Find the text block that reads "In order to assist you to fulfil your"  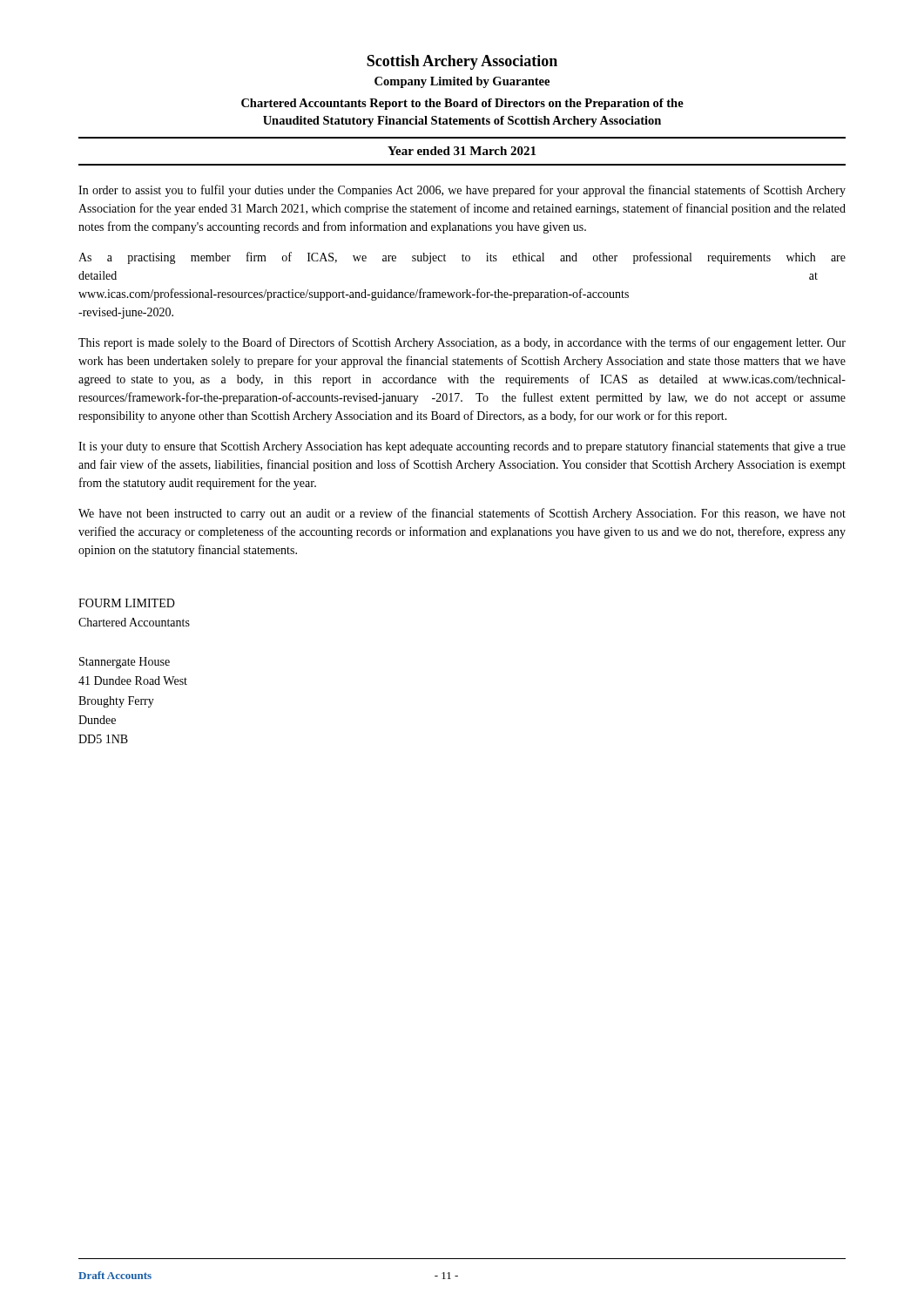click(462, 208)
